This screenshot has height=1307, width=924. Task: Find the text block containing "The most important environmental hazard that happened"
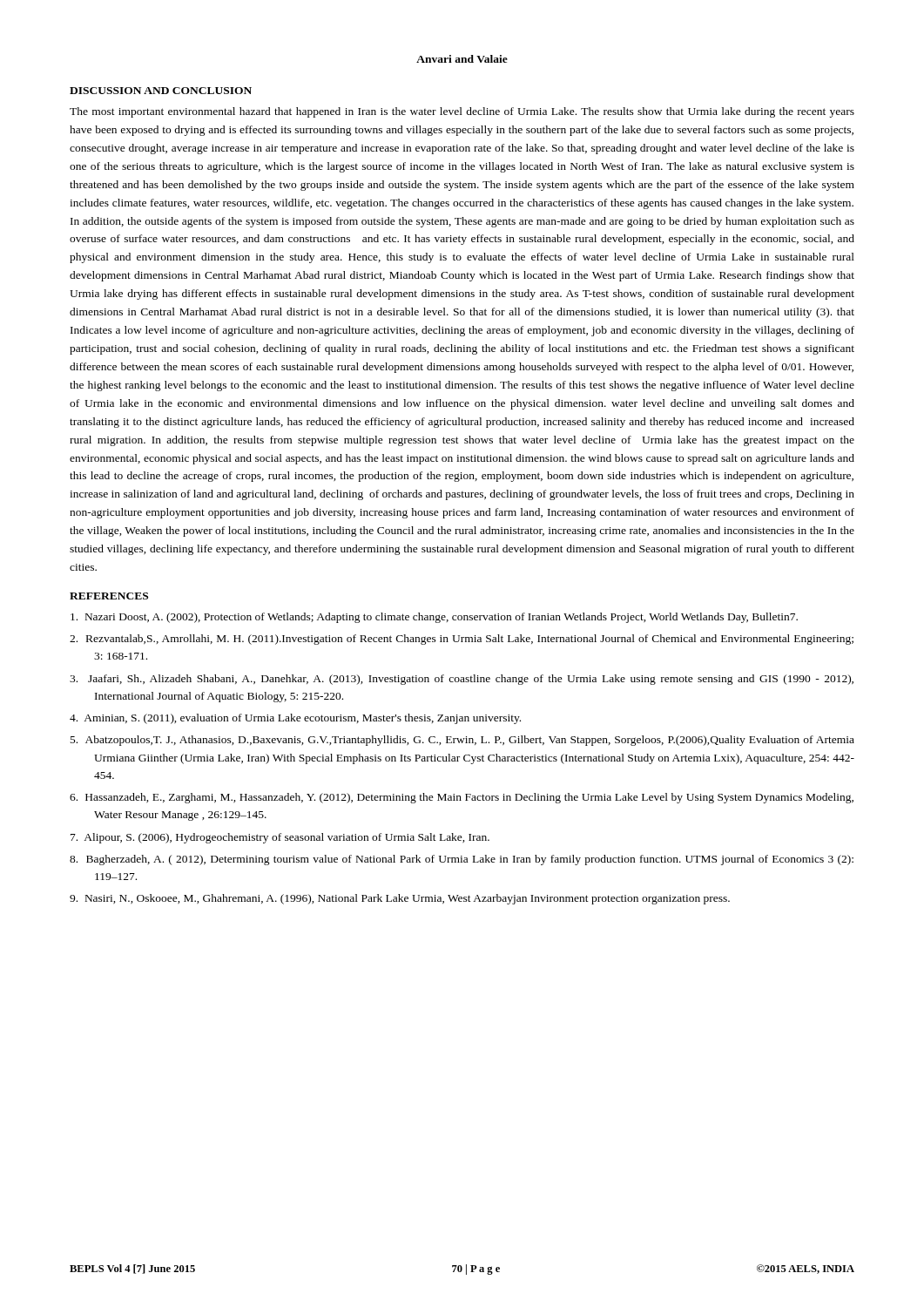tap(462, 339)
